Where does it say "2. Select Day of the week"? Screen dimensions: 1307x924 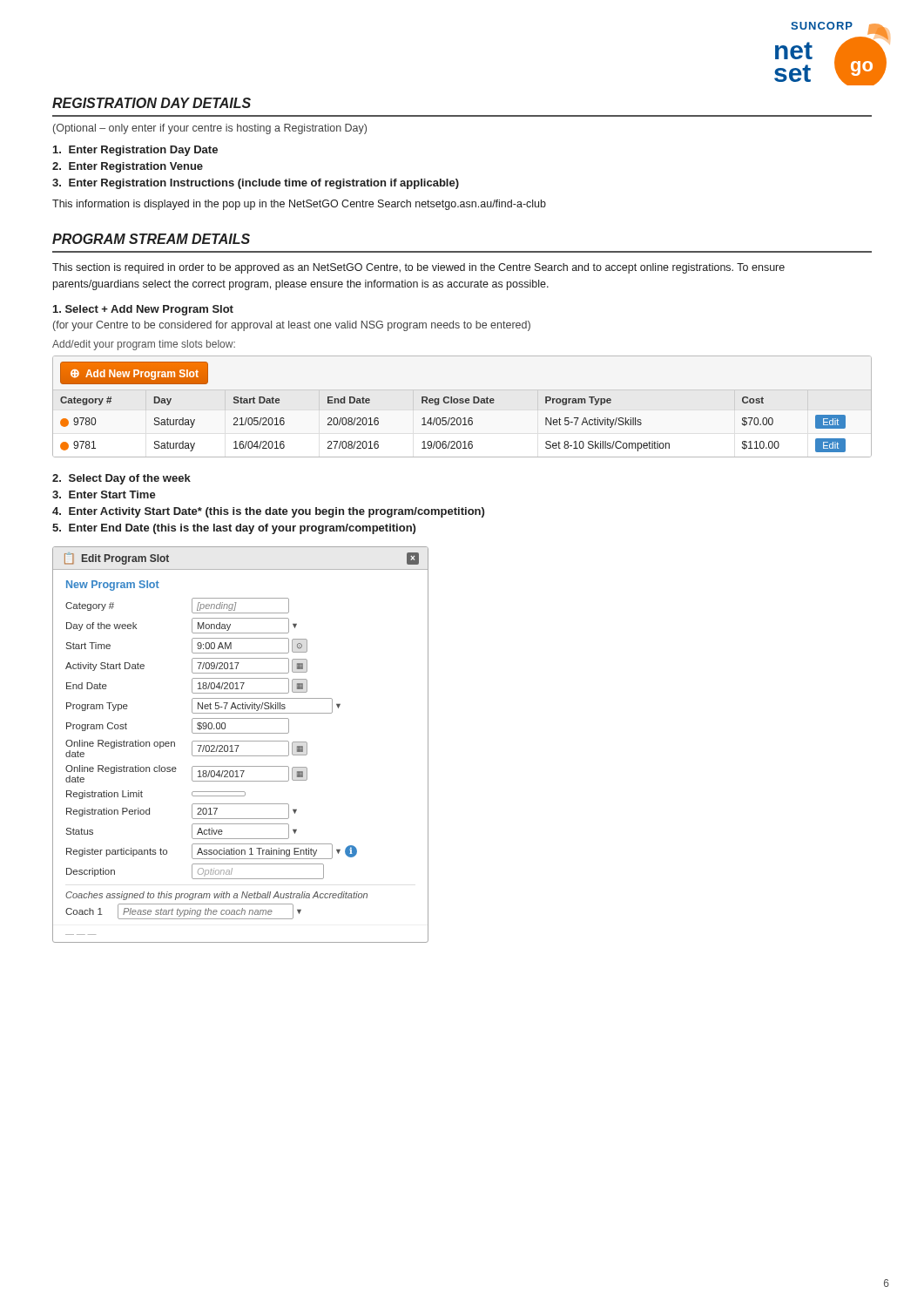[x=121, y=478]
